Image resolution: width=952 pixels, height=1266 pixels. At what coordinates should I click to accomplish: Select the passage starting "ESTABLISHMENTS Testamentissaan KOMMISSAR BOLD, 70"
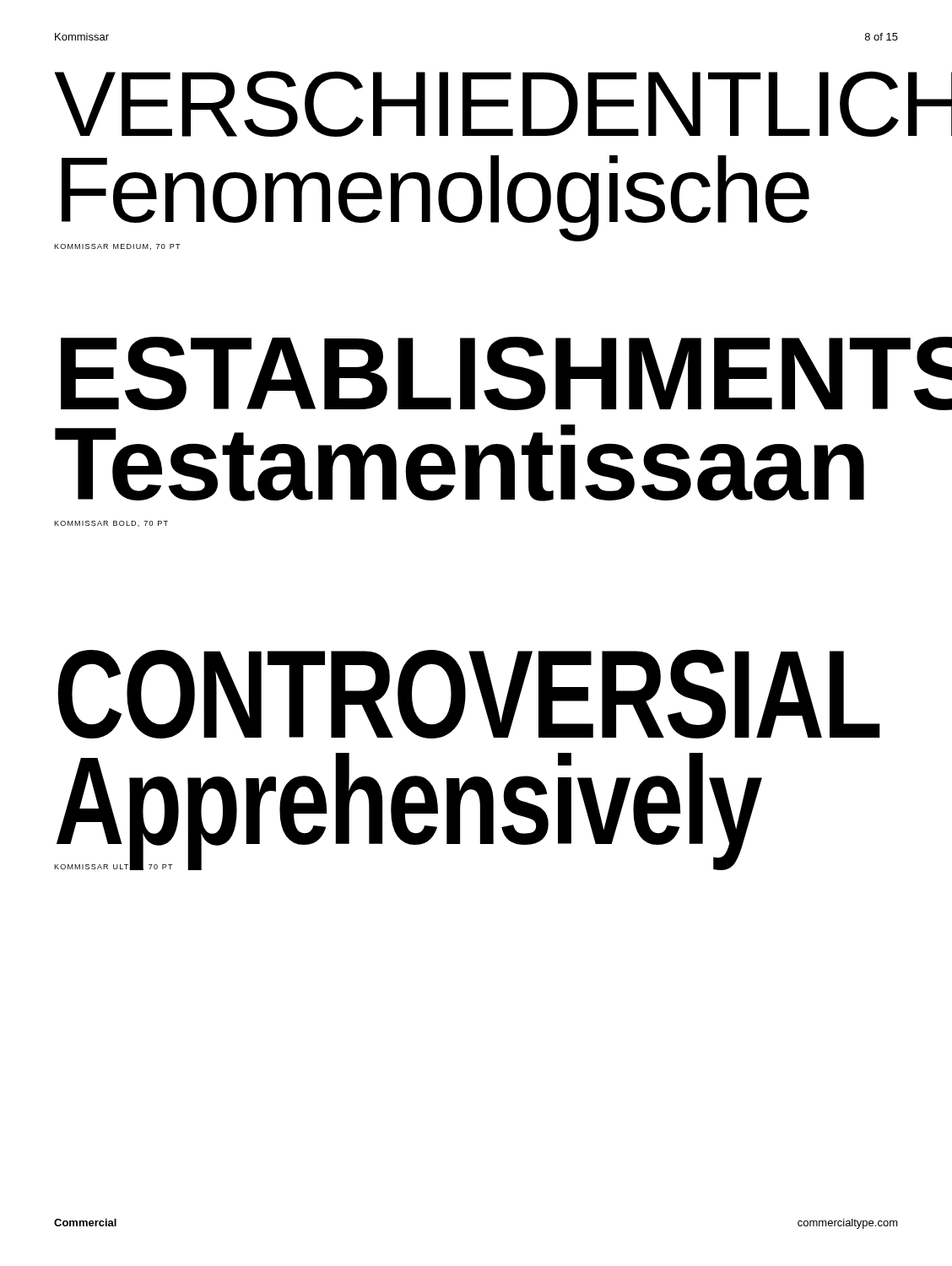476,428
